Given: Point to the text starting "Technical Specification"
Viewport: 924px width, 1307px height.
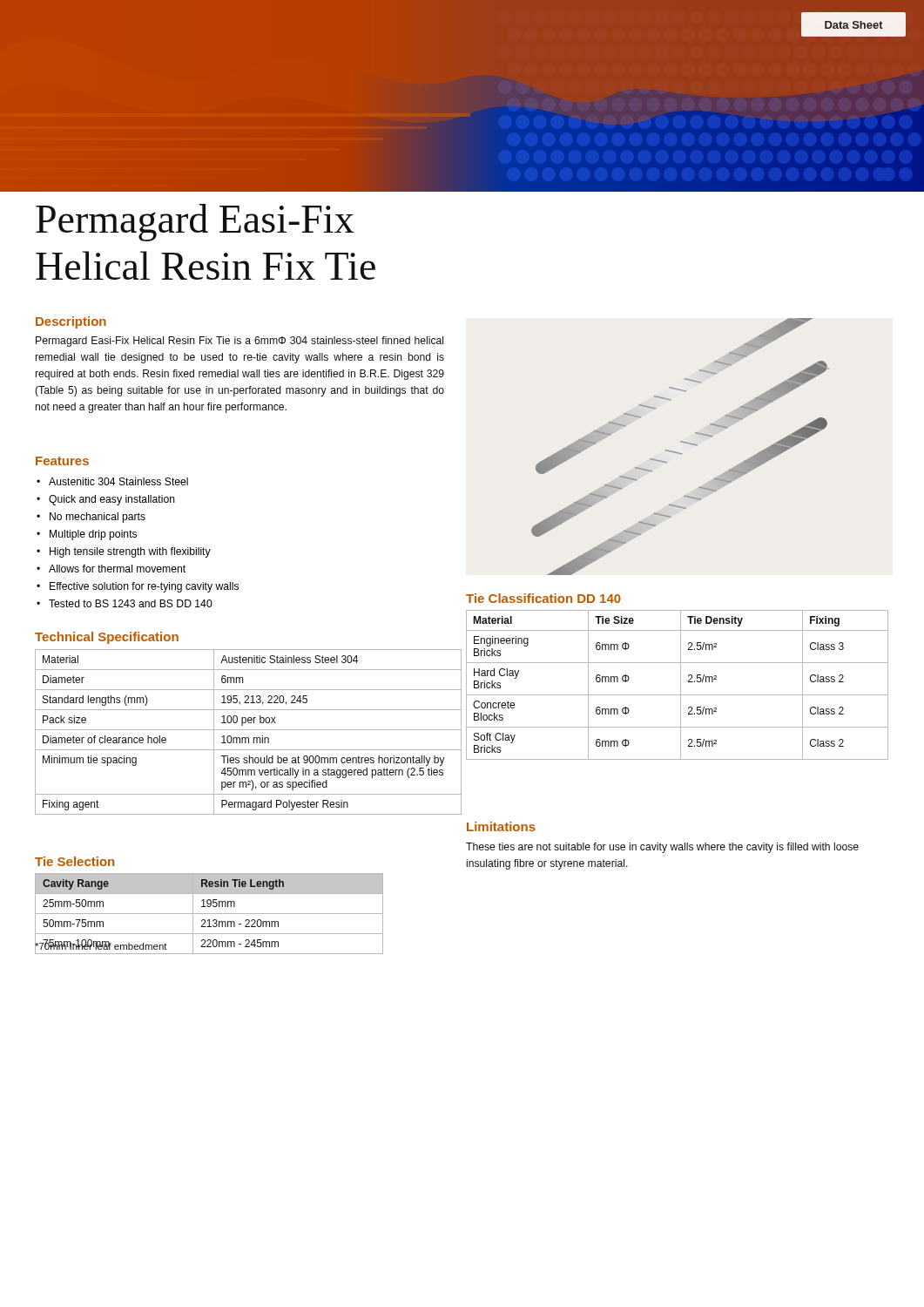Looking at the screenshot, I should coord(157,637).
